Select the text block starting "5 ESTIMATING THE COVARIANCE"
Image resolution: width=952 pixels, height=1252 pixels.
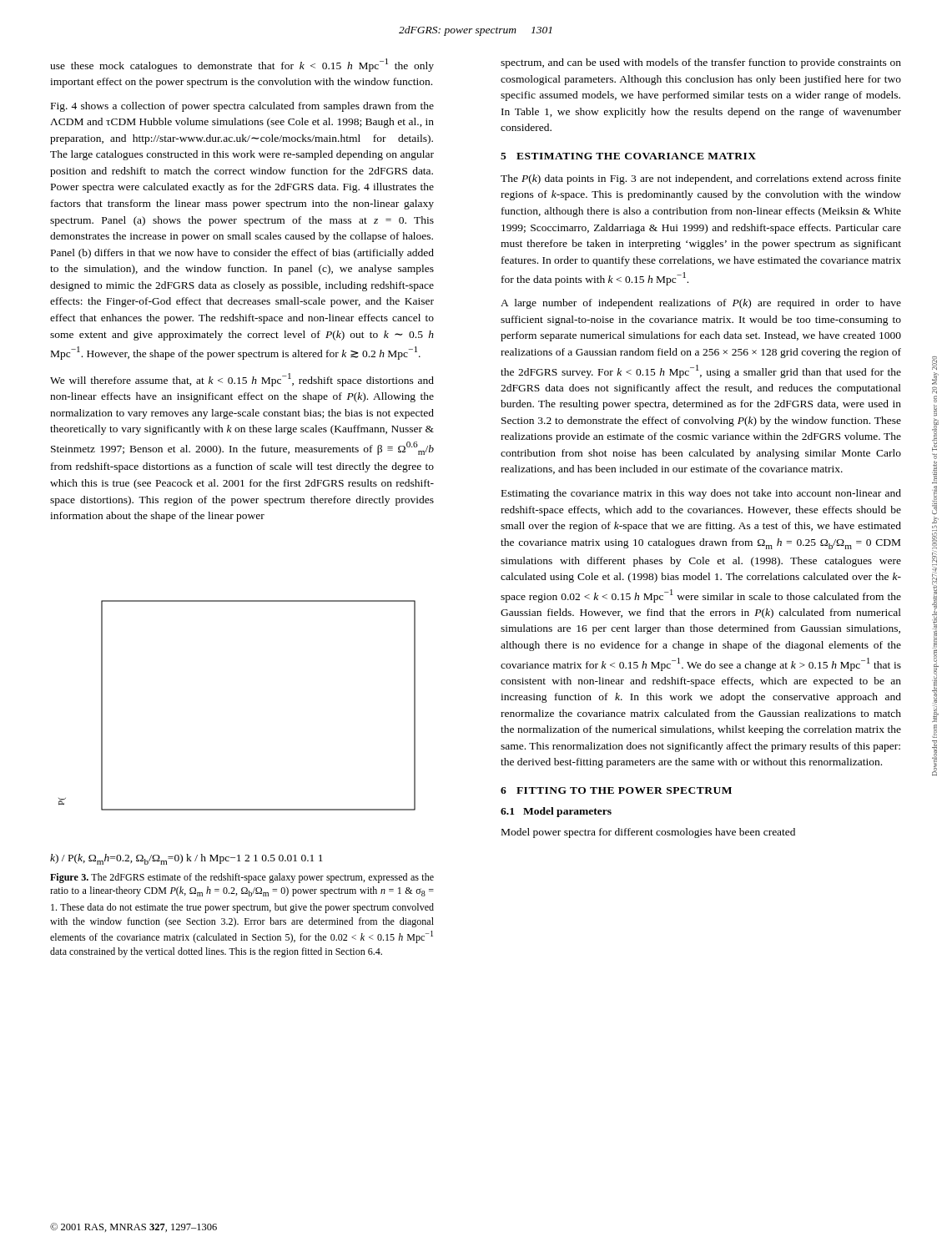629,155
